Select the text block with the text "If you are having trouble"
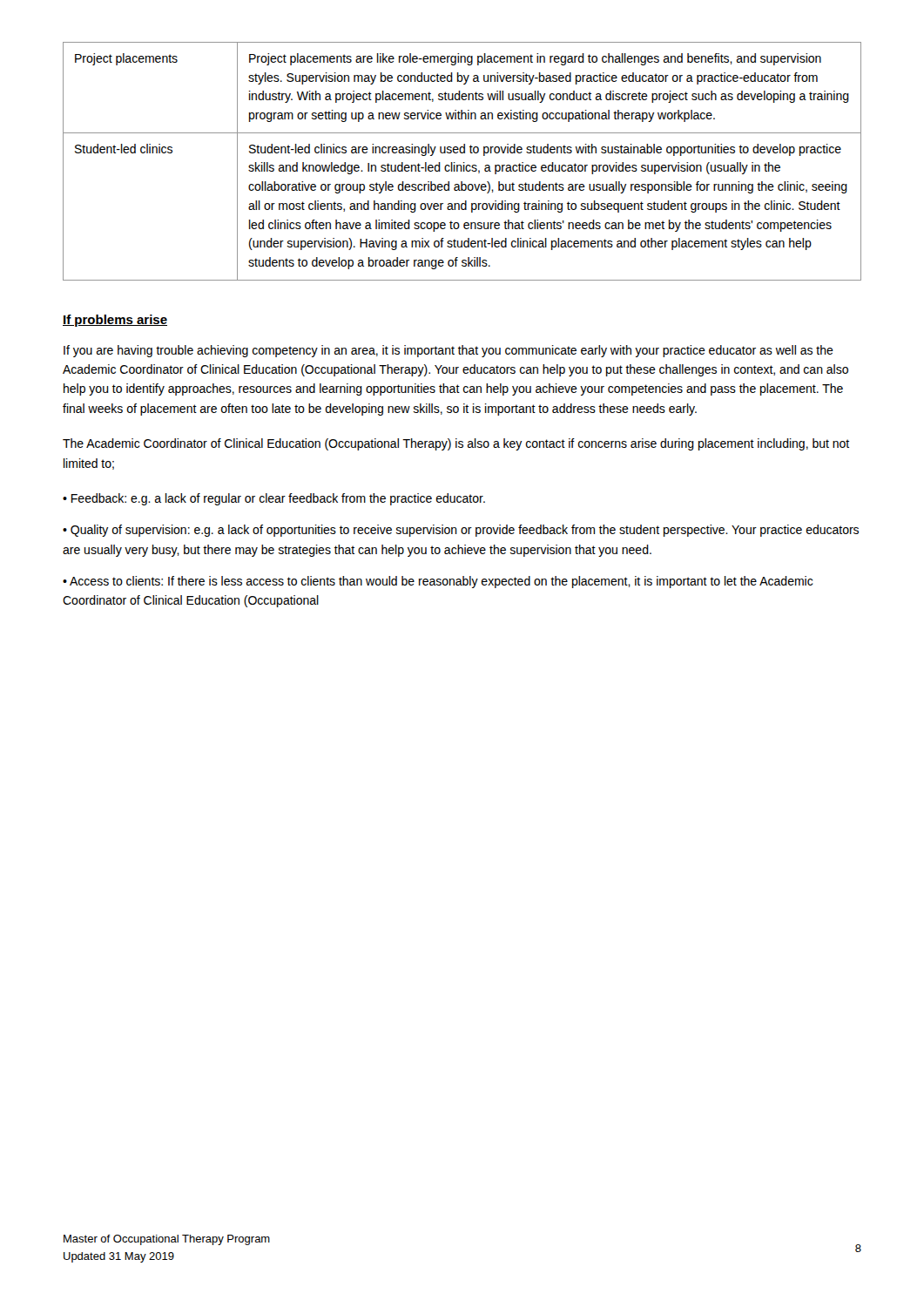This screenshot has height=1307, width=924. 456,379
